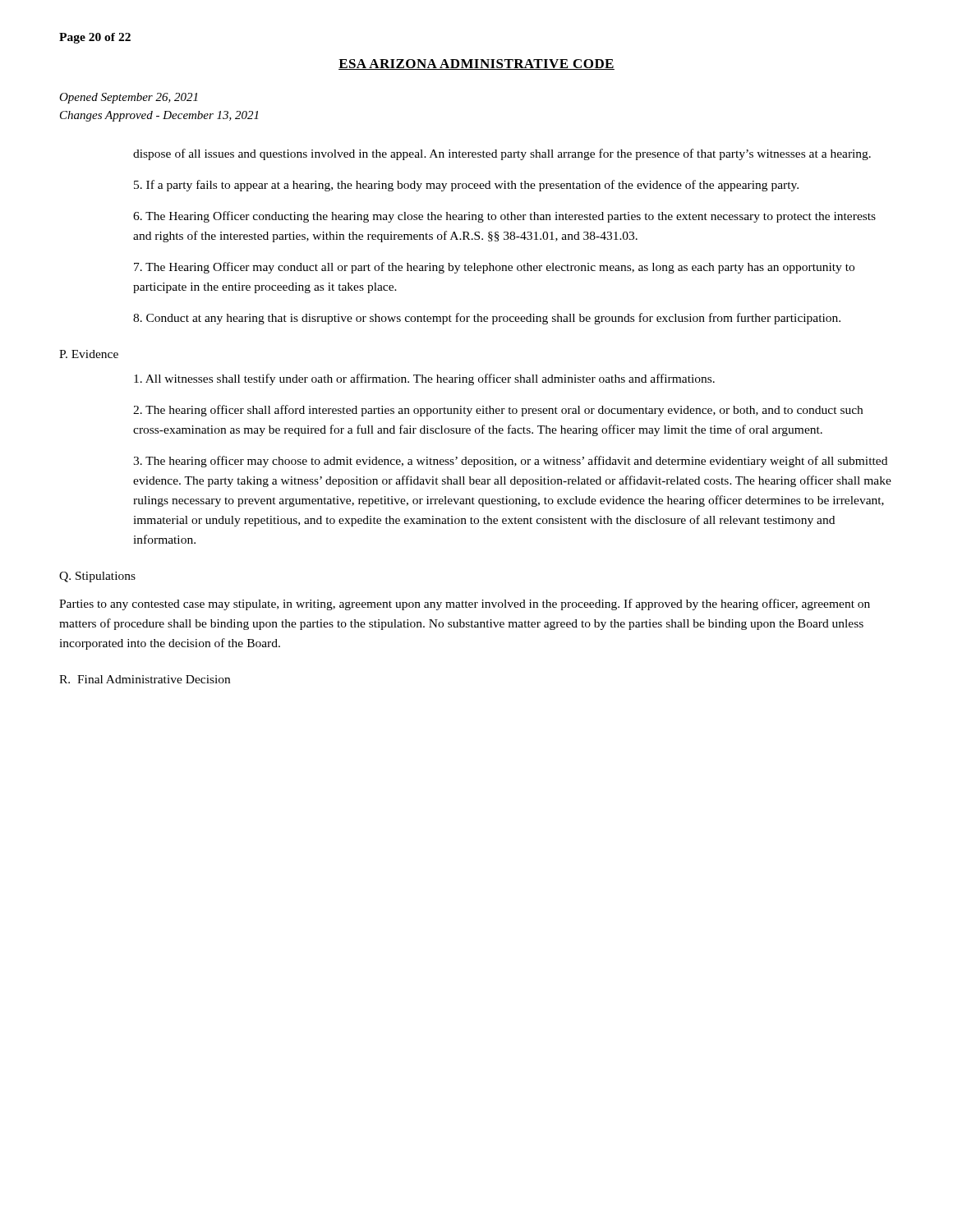953x1232 pixels.
Task: Select the text block starting "R. Final Administrative Decision"
Action: click(x=145, y=679)
